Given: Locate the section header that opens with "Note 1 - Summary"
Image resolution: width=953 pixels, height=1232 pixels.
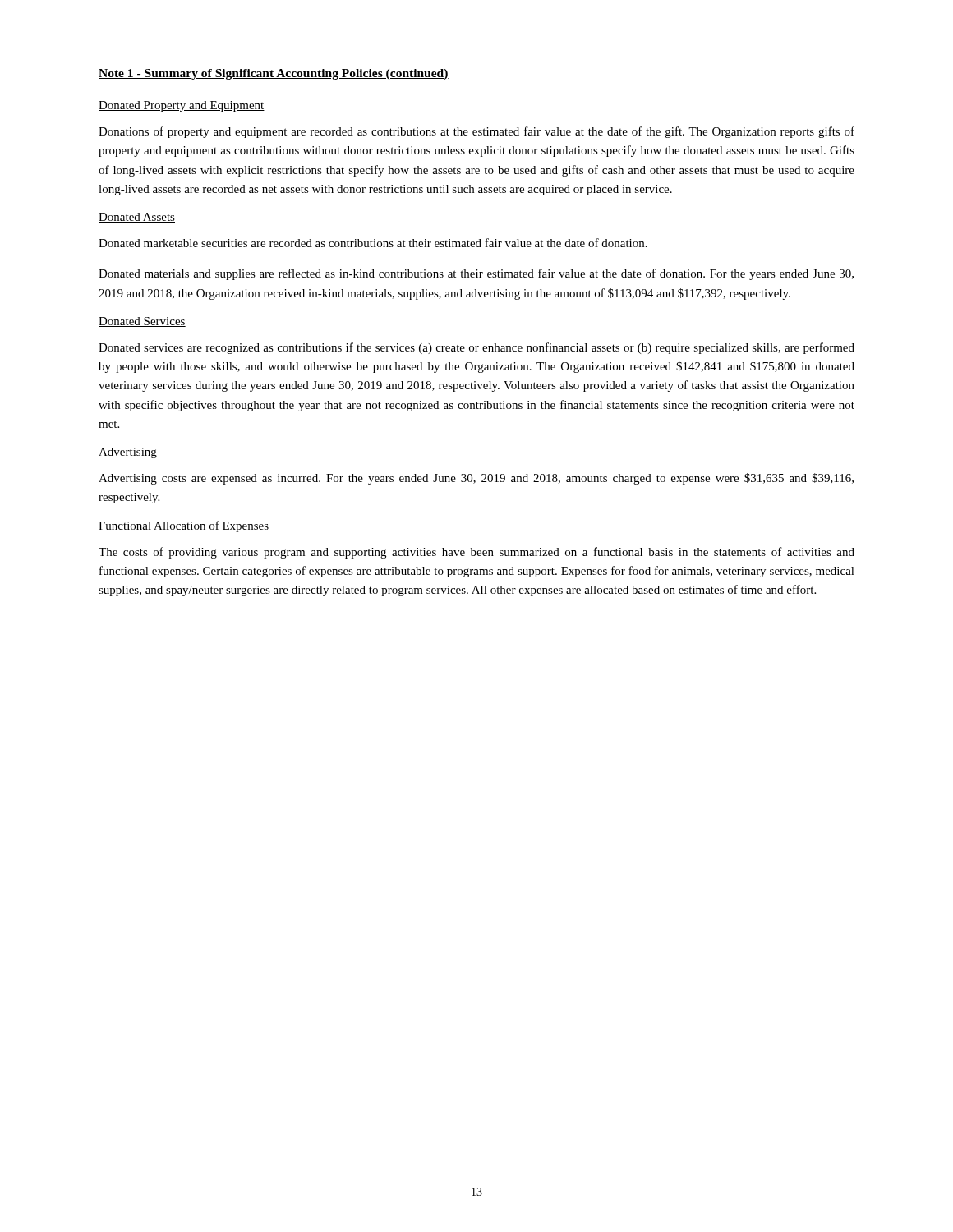Looking at the screenshot, I should click(x=273, y=73).
